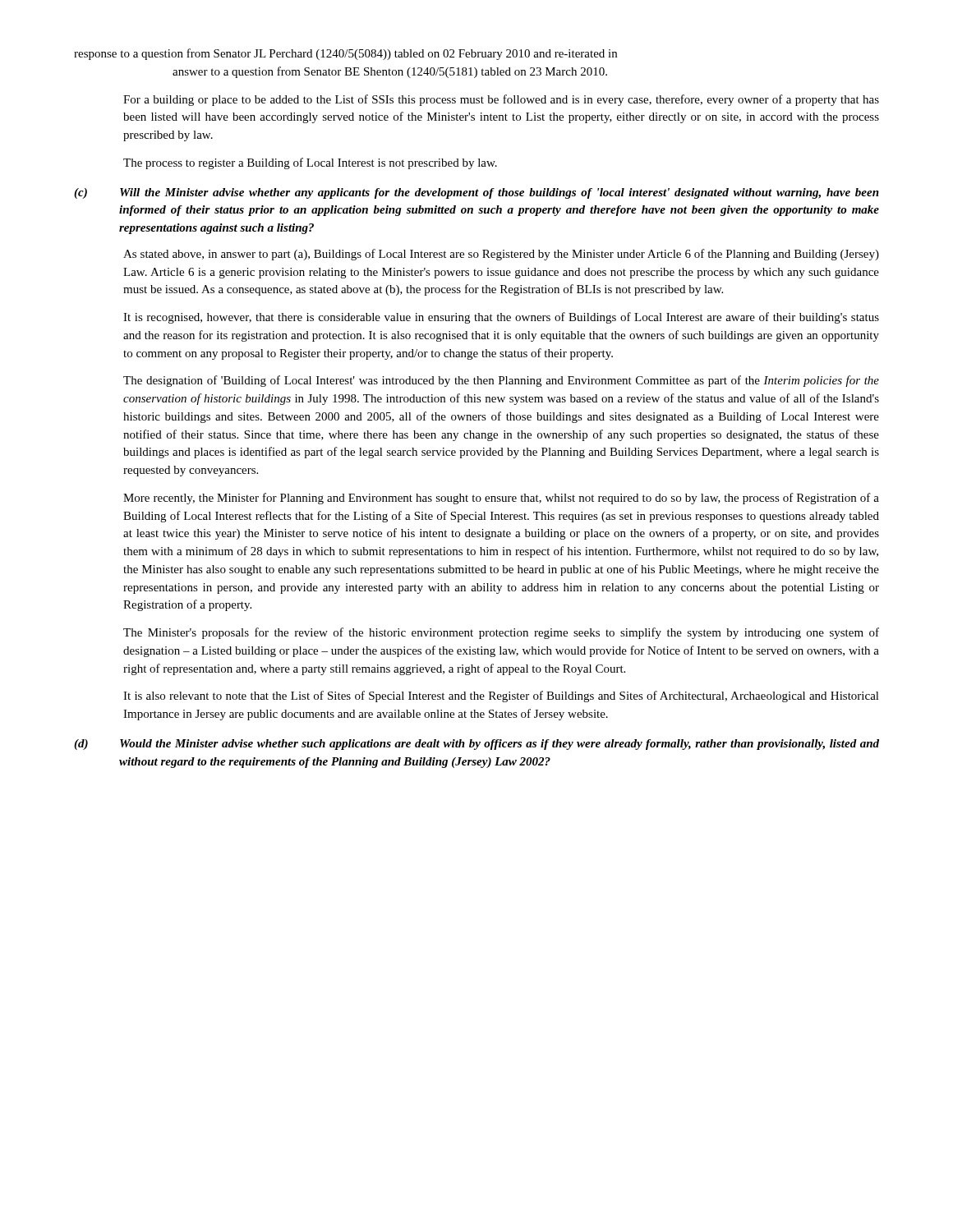Point to the block beginning "For a building or place to be"
Viewport: 953px width, 1232px height.
(x=501, y=117)
